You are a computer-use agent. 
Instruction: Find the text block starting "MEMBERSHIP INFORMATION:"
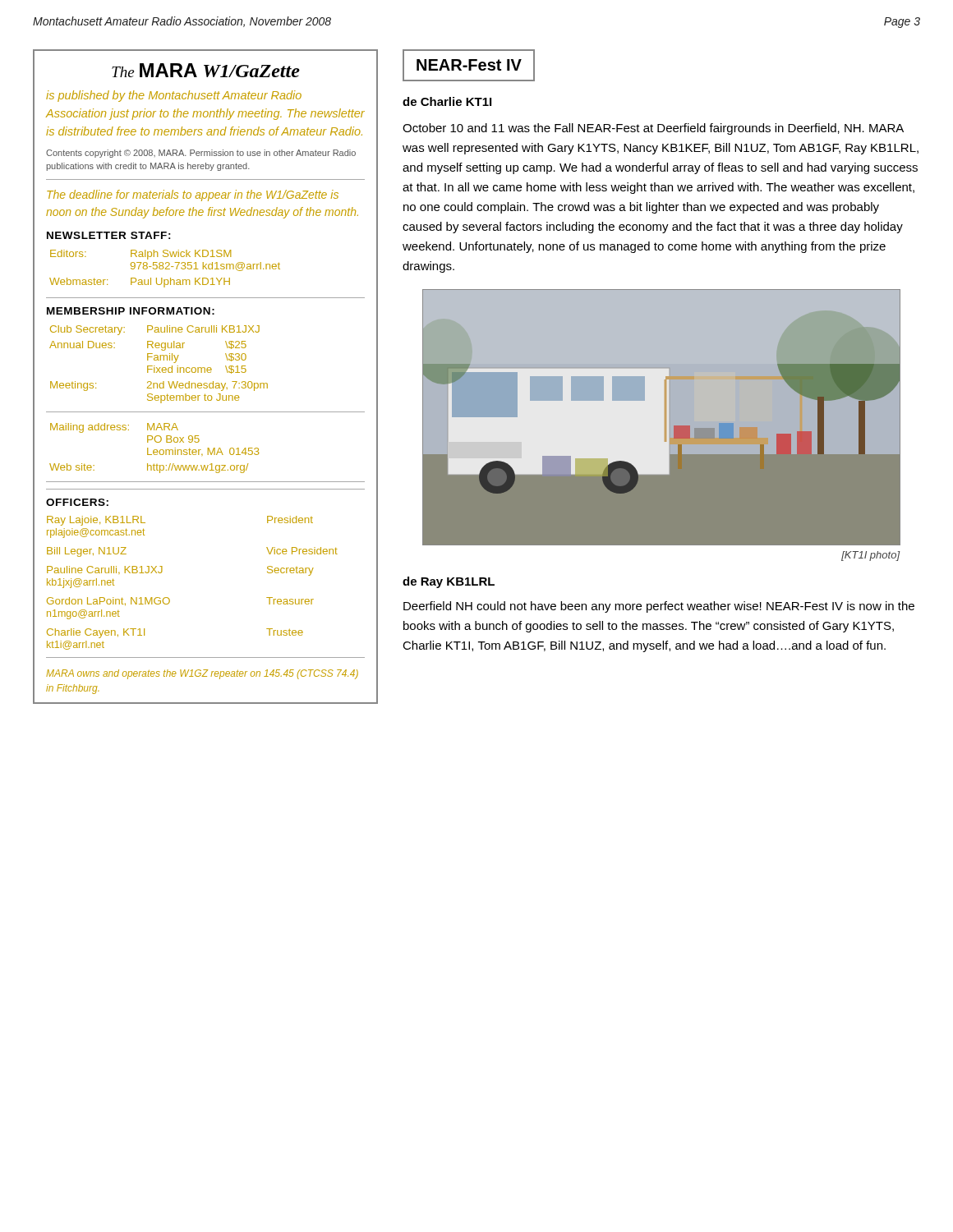(x=131, y=311)
